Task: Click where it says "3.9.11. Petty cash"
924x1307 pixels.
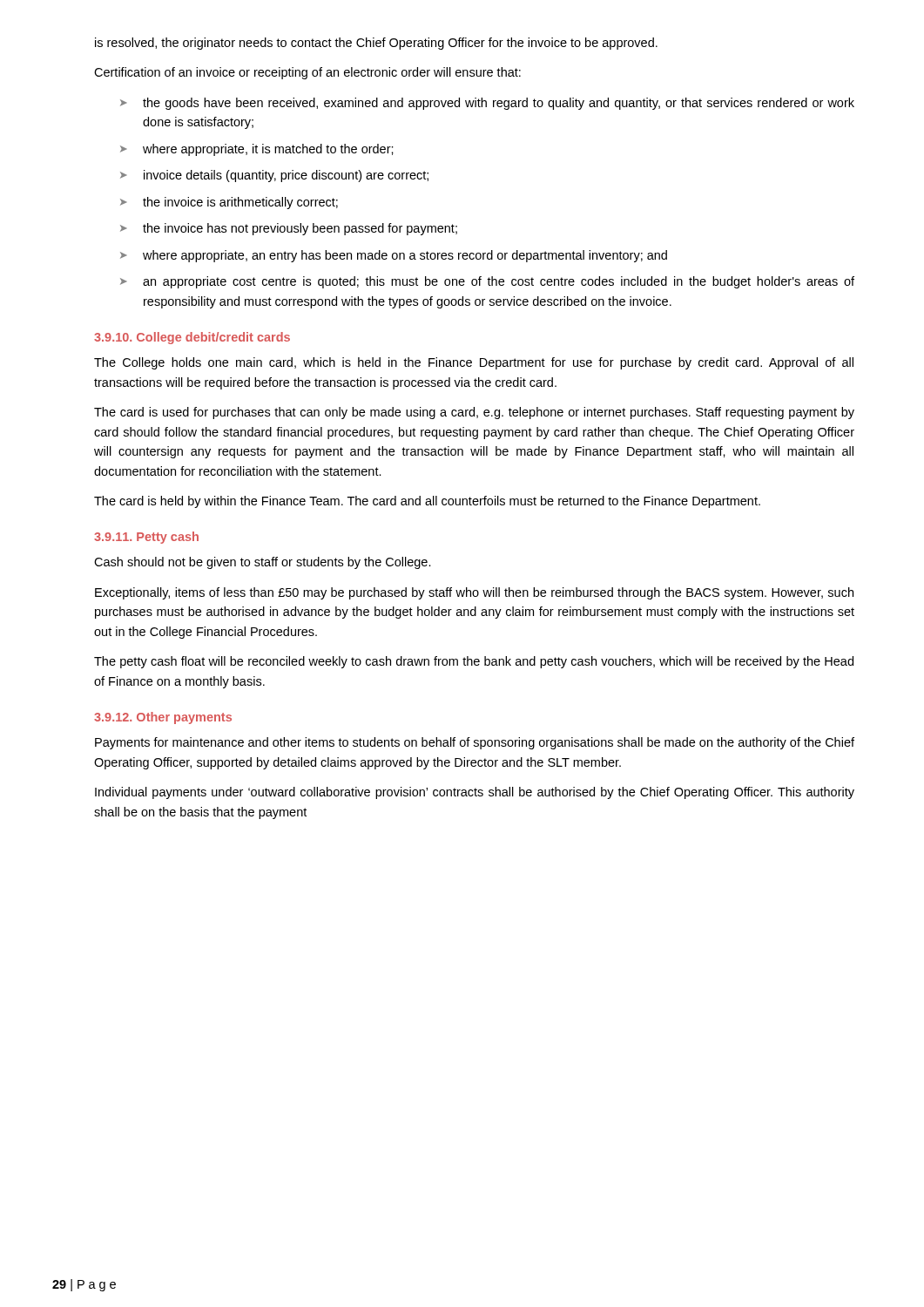Action: pyautogui.click(x=147, y=537)
